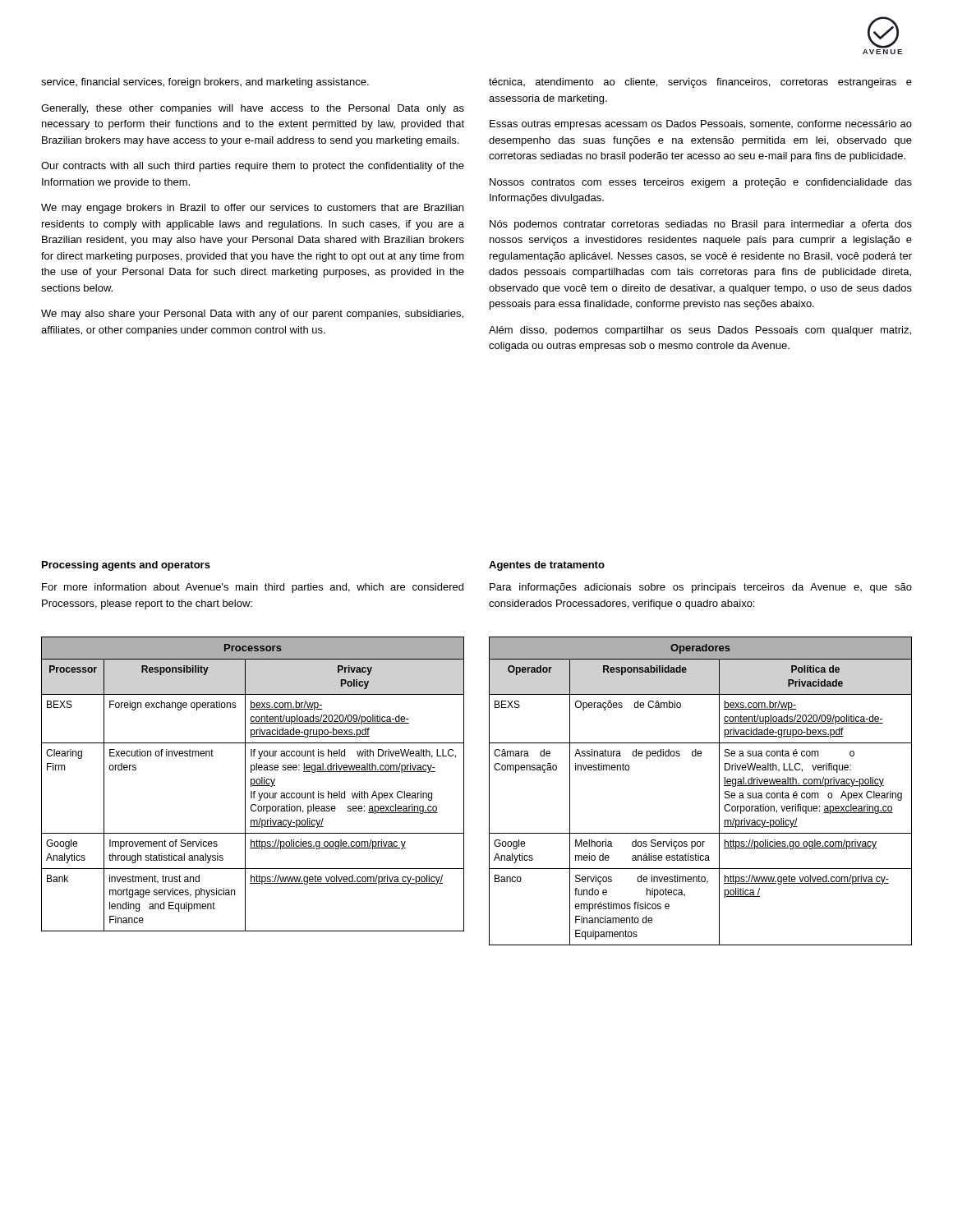Find the block on this page that starts "Nossos contratos com esses"
The image size is (953, 1232).
[x=700, y=190]
